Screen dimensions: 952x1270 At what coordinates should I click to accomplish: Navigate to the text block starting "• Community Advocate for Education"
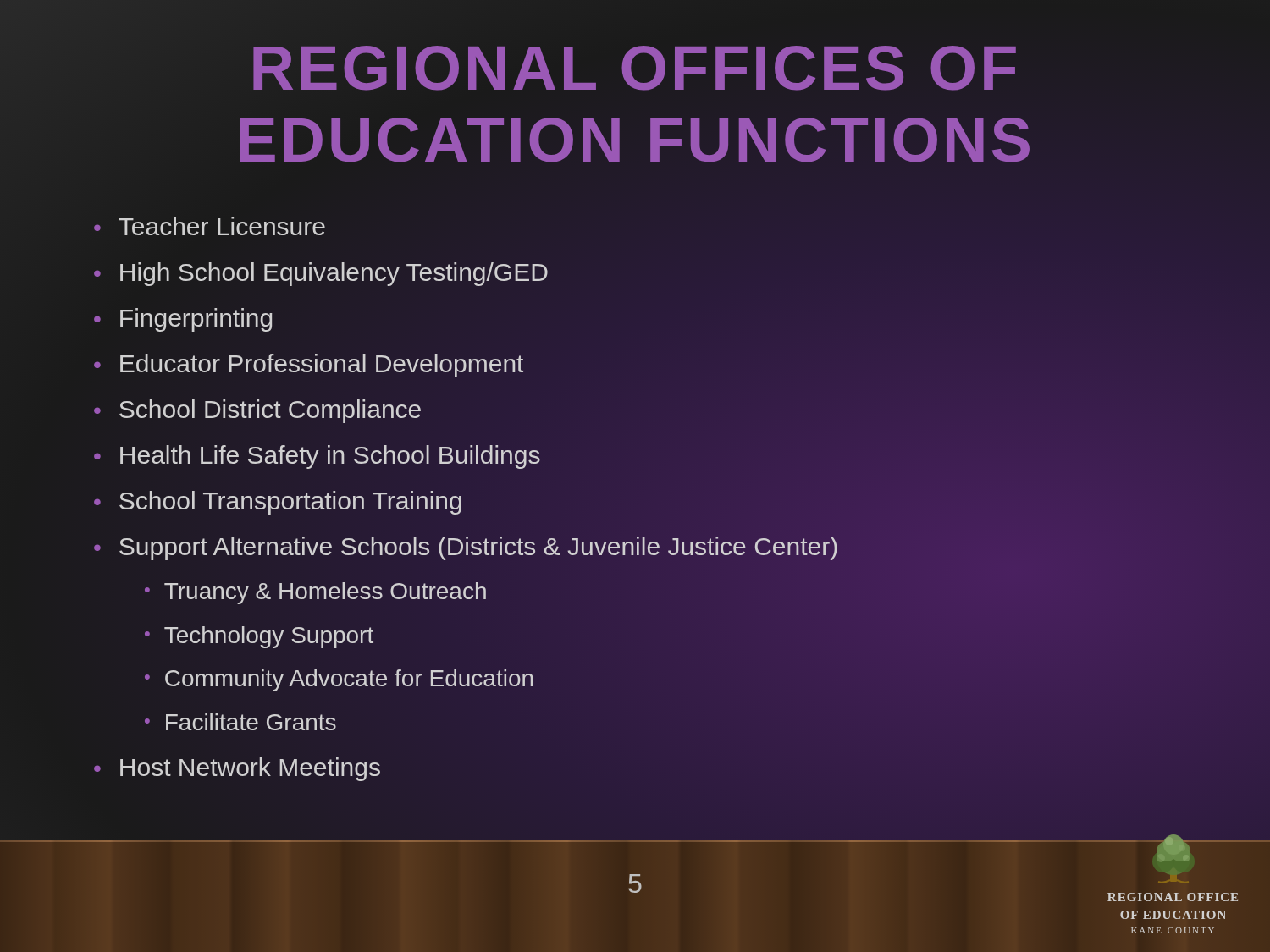tap(339, 679)
